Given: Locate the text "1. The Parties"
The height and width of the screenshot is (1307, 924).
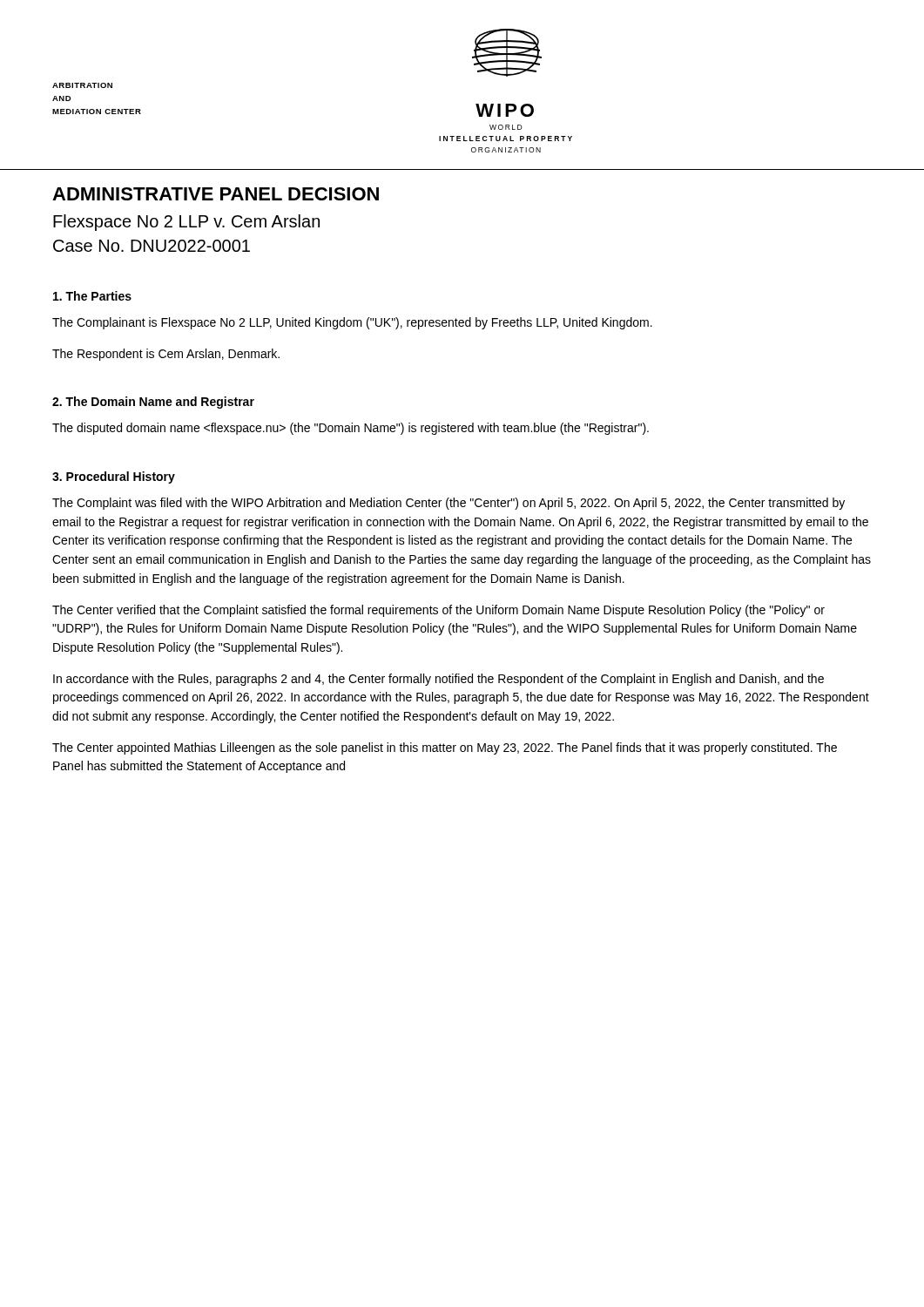Looking at the screenshot, I should (92, 296).
